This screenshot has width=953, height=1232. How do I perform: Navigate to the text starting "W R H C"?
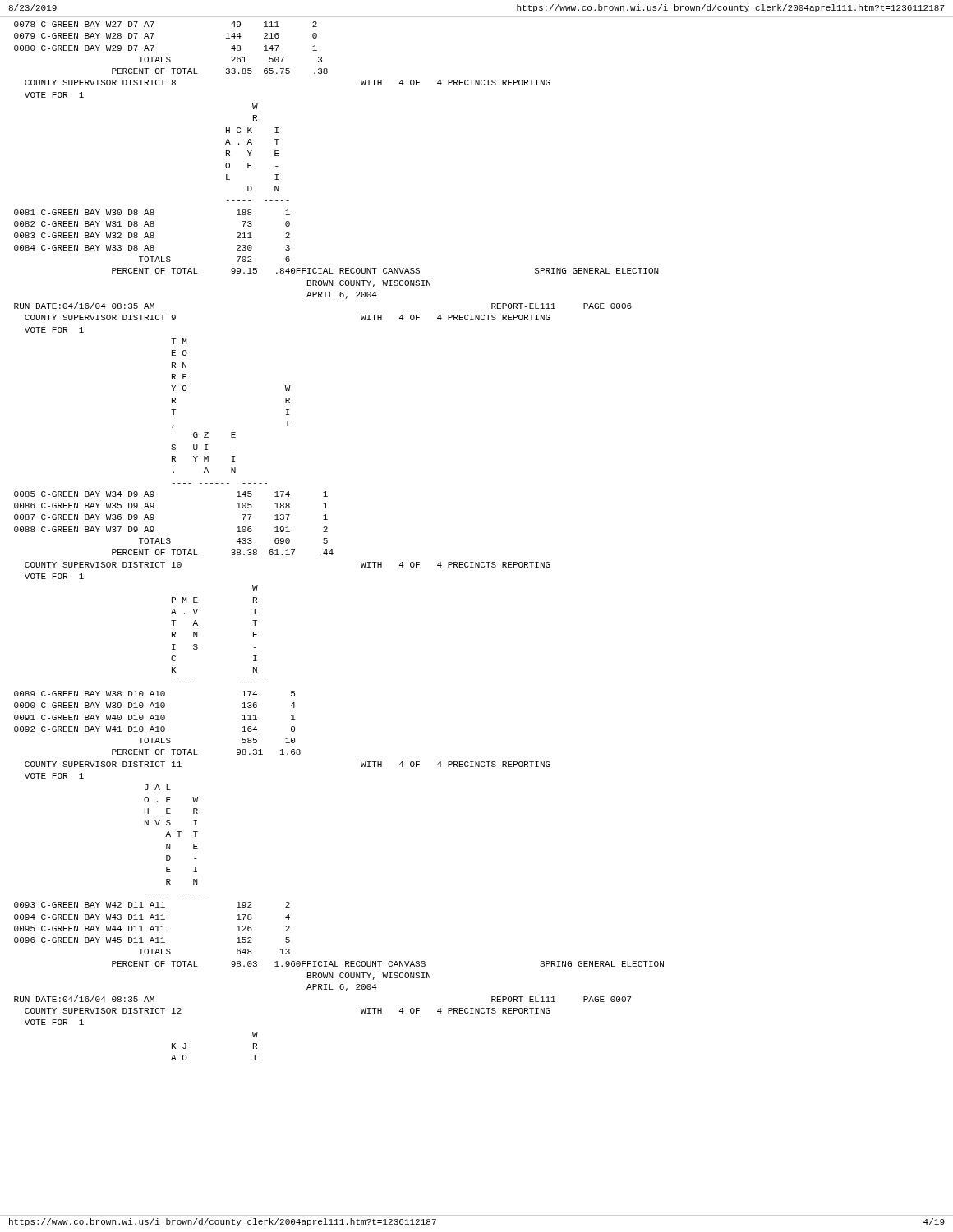click(x=255, y=106)
